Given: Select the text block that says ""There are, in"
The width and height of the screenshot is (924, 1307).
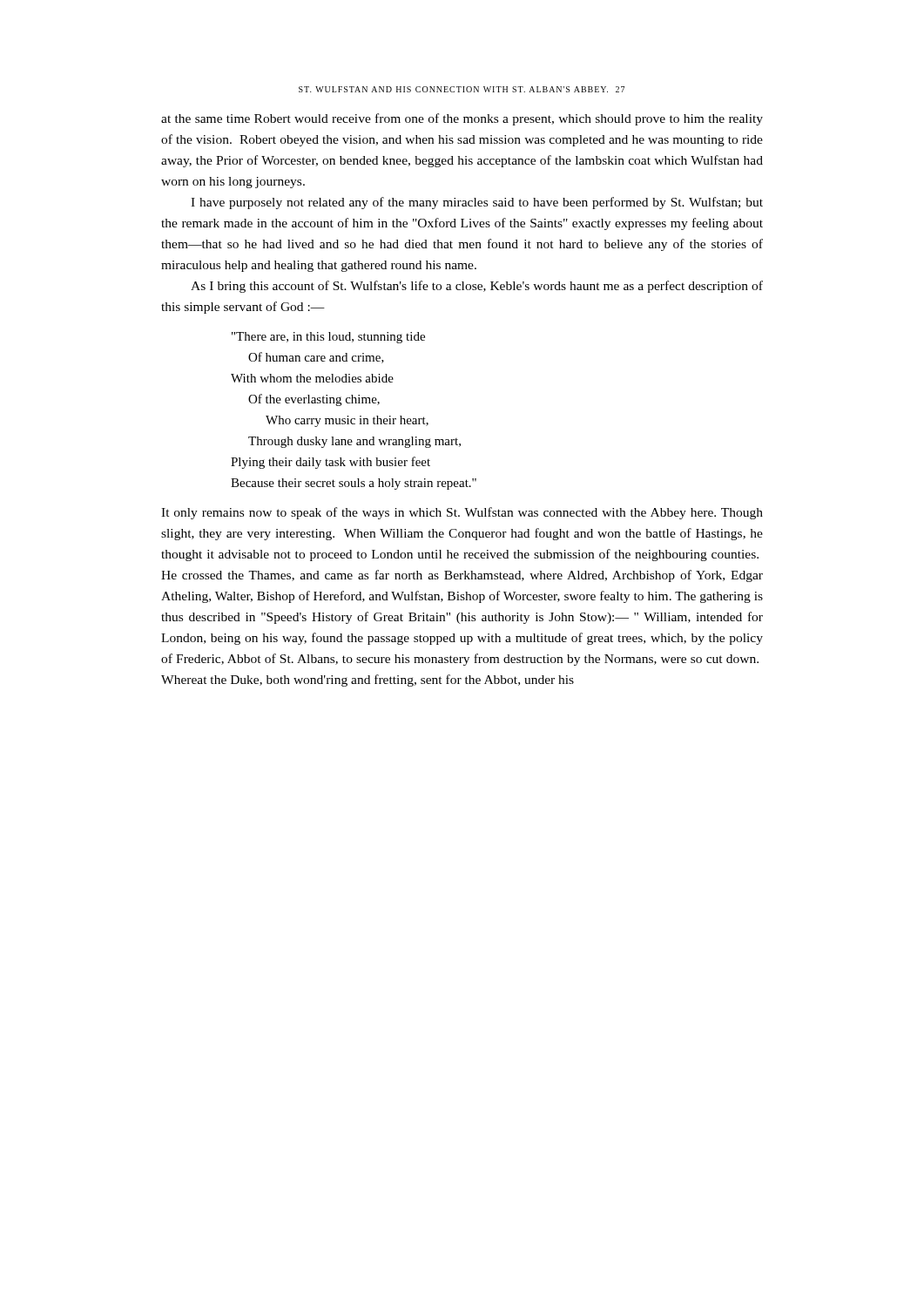Looking at the screenshot, I should (x=328, y=338).
